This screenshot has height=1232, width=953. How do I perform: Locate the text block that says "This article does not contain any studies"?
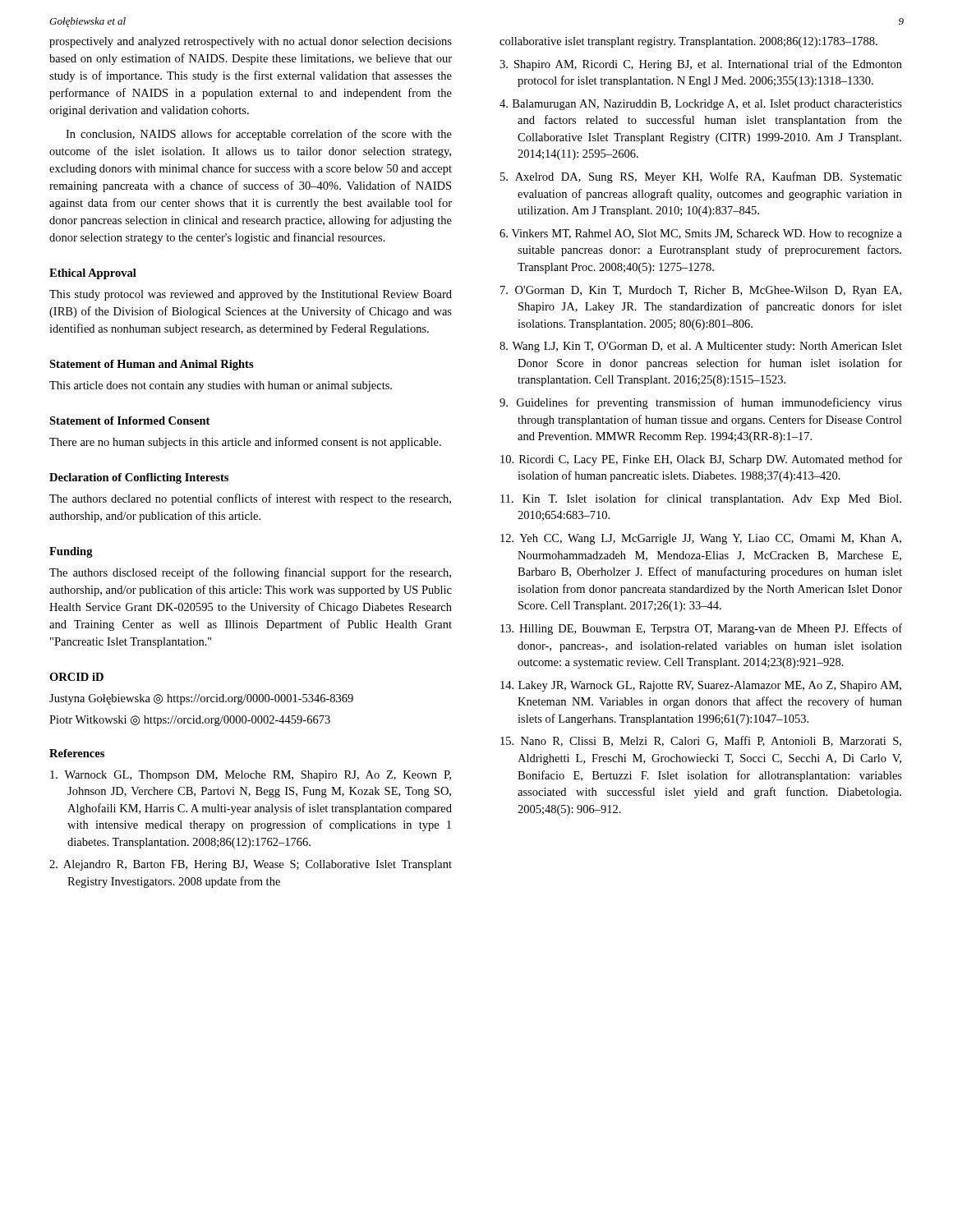(x=251, y=386)
